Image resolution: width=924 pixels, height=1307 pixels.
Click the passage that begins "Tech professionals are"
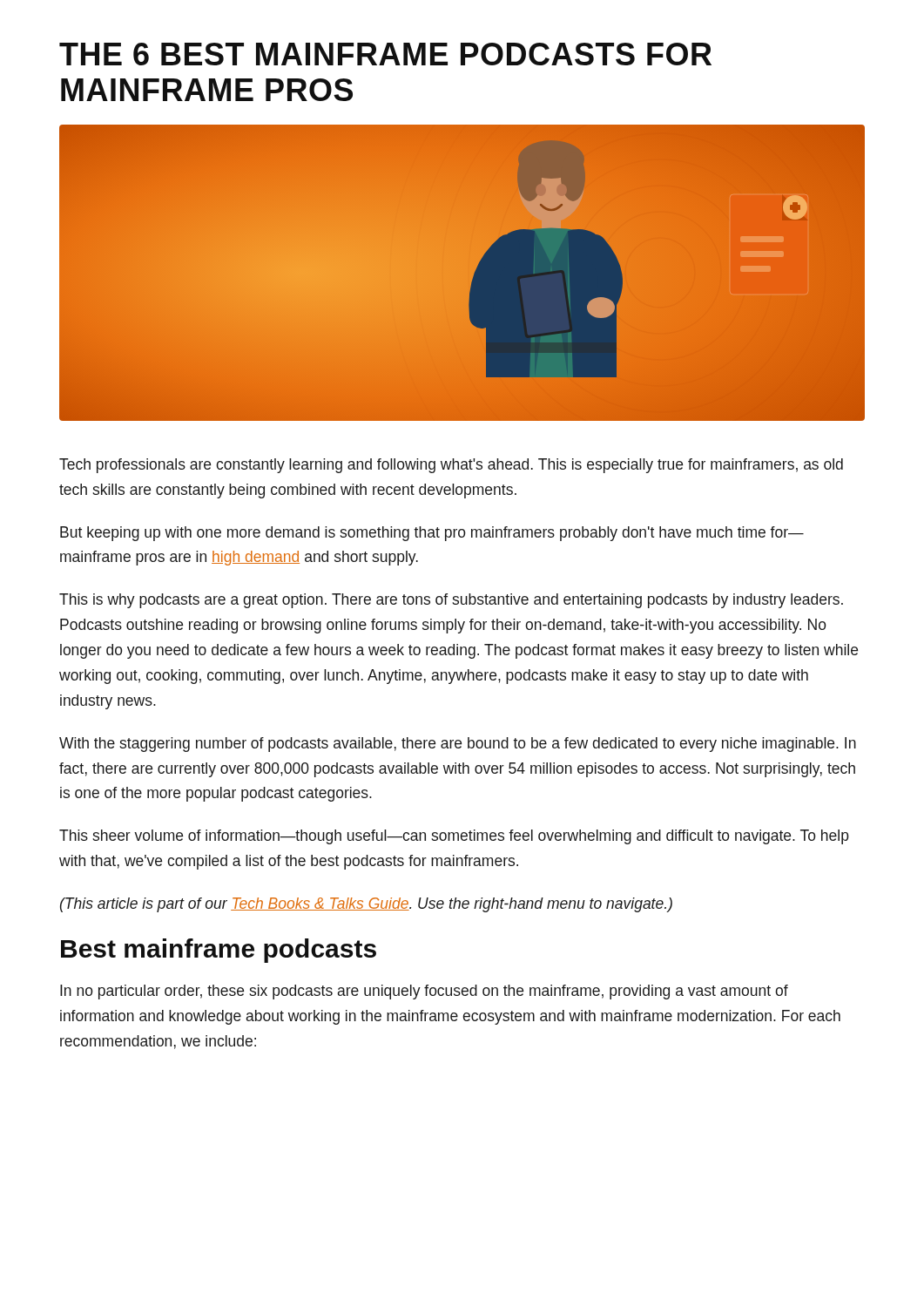(462, 684)
